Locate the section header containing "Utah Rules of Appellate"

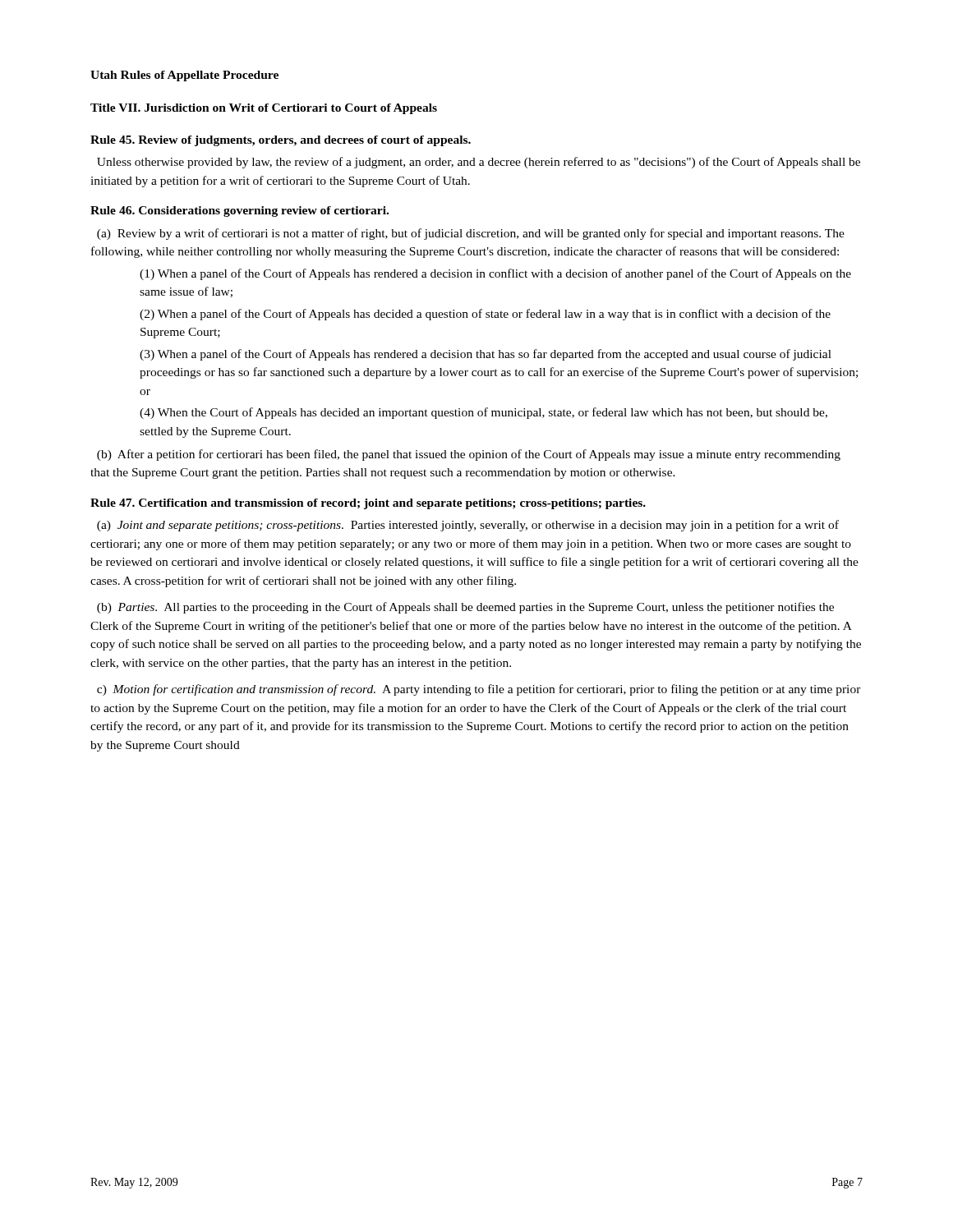pos(185,74)
